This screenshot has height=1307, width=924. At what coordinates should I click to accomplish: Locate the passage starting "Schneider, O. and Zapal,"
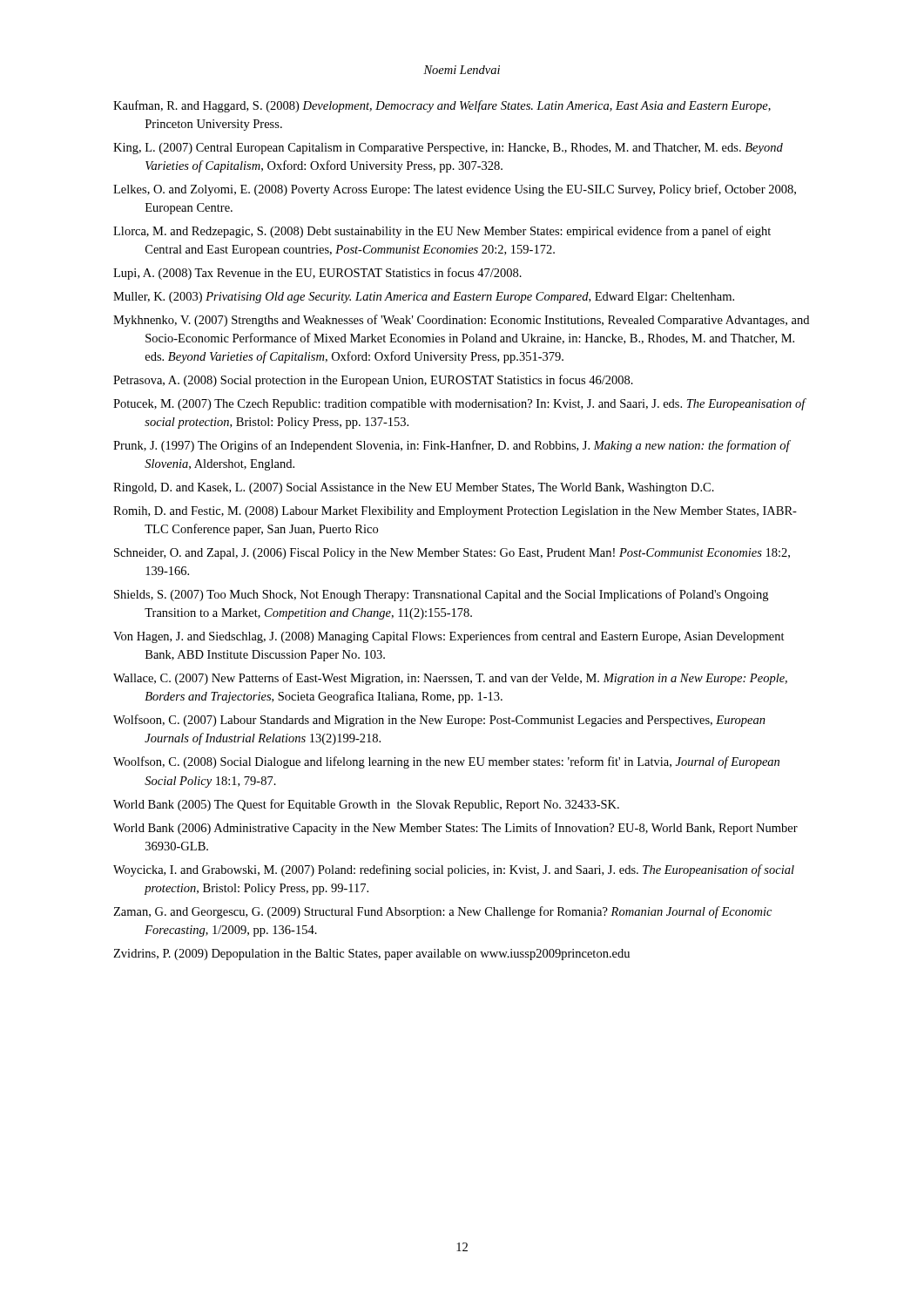pos(452,562)
